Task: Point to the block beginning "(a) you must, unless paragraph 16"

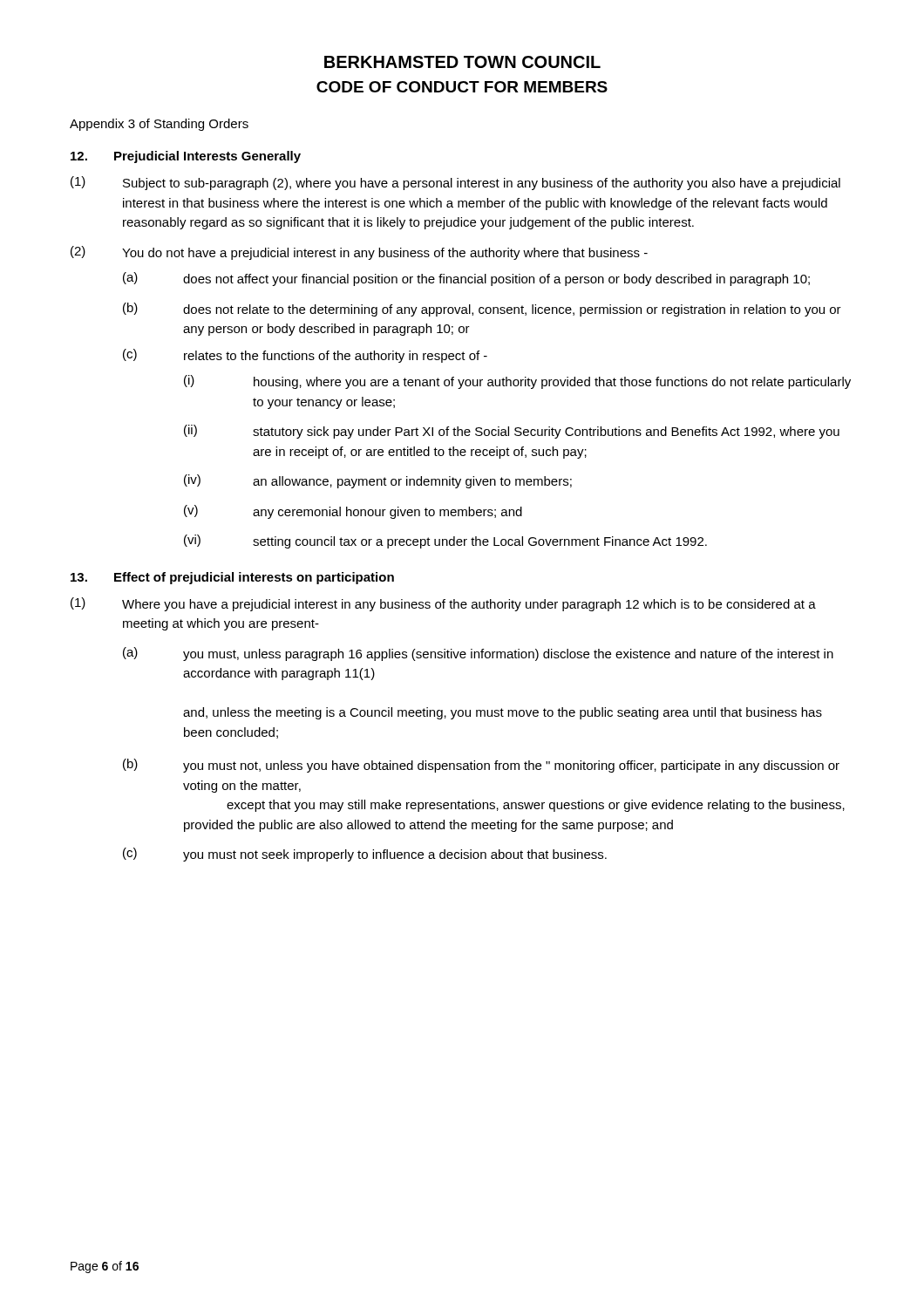Action: click(x=478, y=654)
